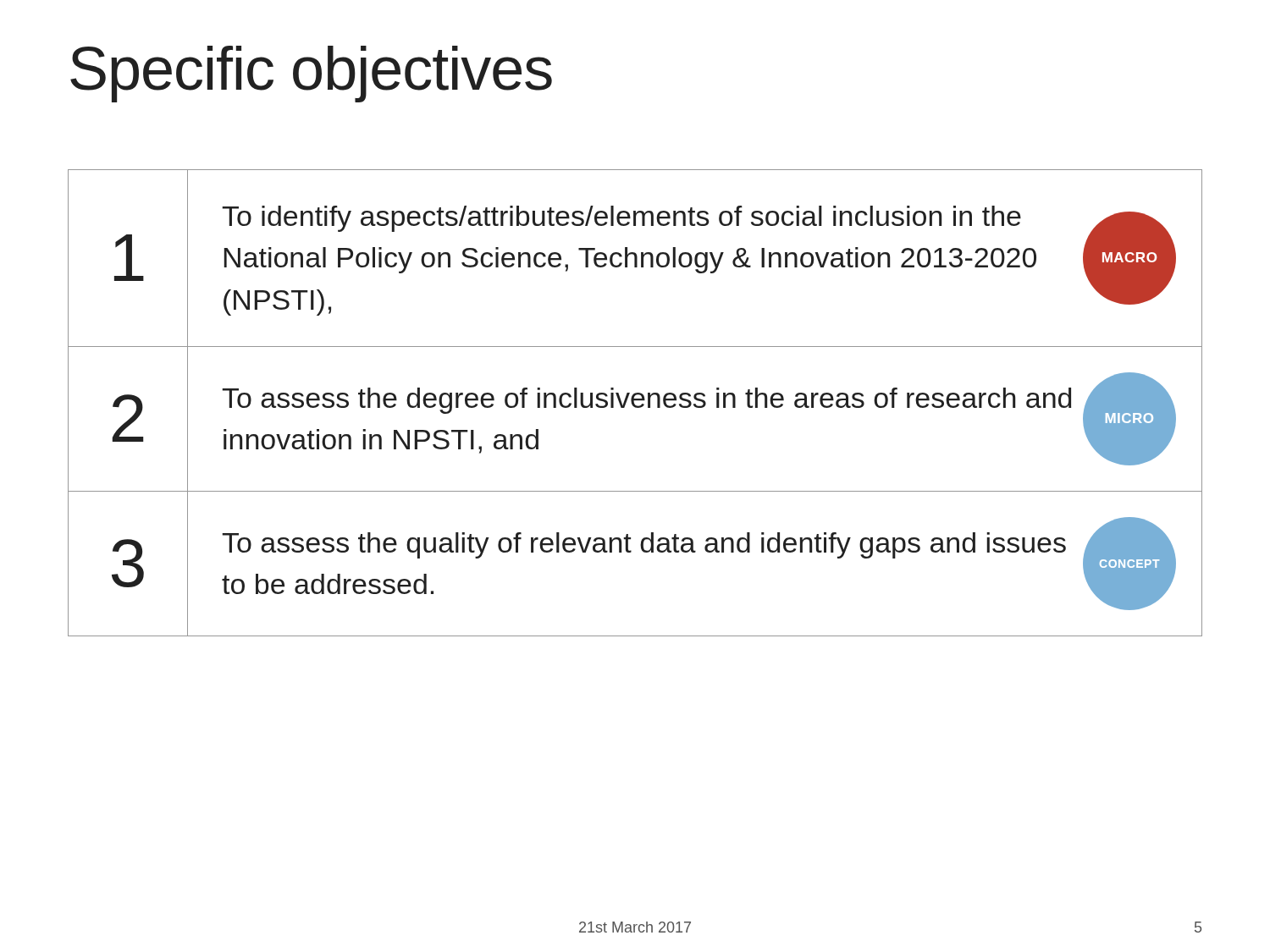Select the infographic
The width and height of the screenshot is (1270, 952).
click(635, 403)
